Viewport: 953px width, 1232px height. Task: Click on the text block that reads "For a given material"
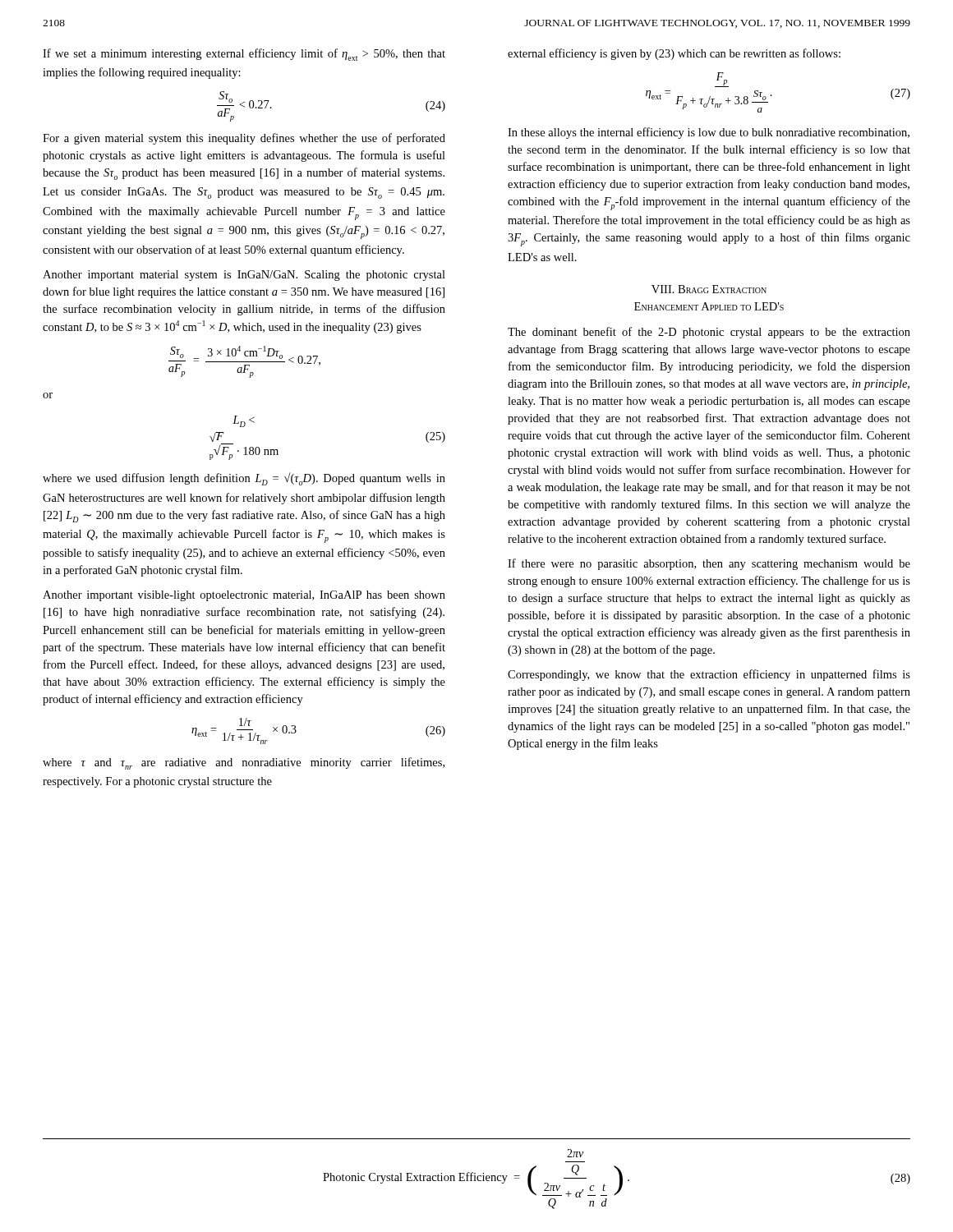pyautogui.click(x=244, y=194)
